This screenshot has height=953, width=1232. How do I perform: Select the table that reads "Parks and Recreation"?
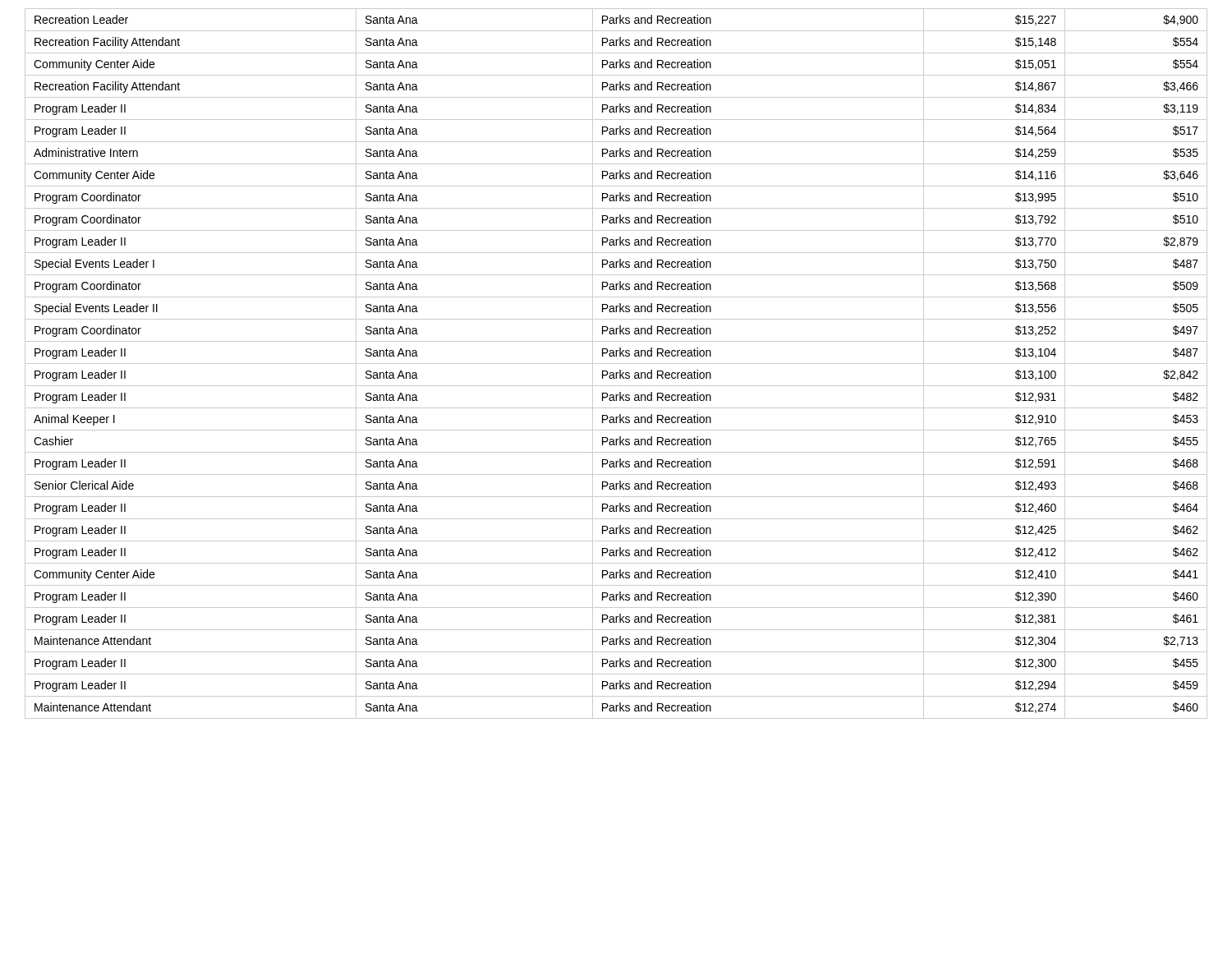(x=616, y=364)
